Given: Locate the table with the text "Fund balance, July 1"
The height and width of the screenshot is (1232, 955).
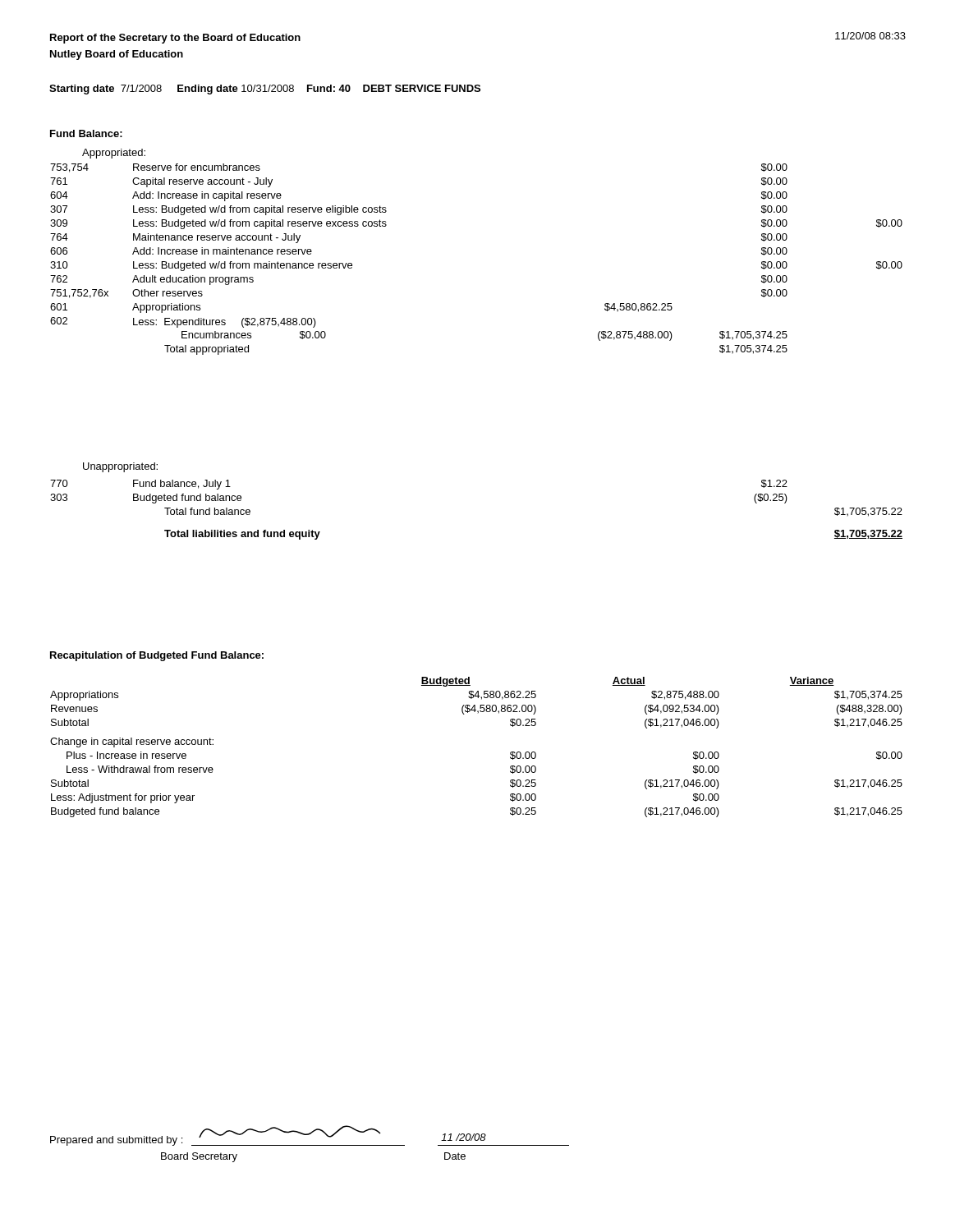Looking at the screenshot, I should (x=476, y=508).
